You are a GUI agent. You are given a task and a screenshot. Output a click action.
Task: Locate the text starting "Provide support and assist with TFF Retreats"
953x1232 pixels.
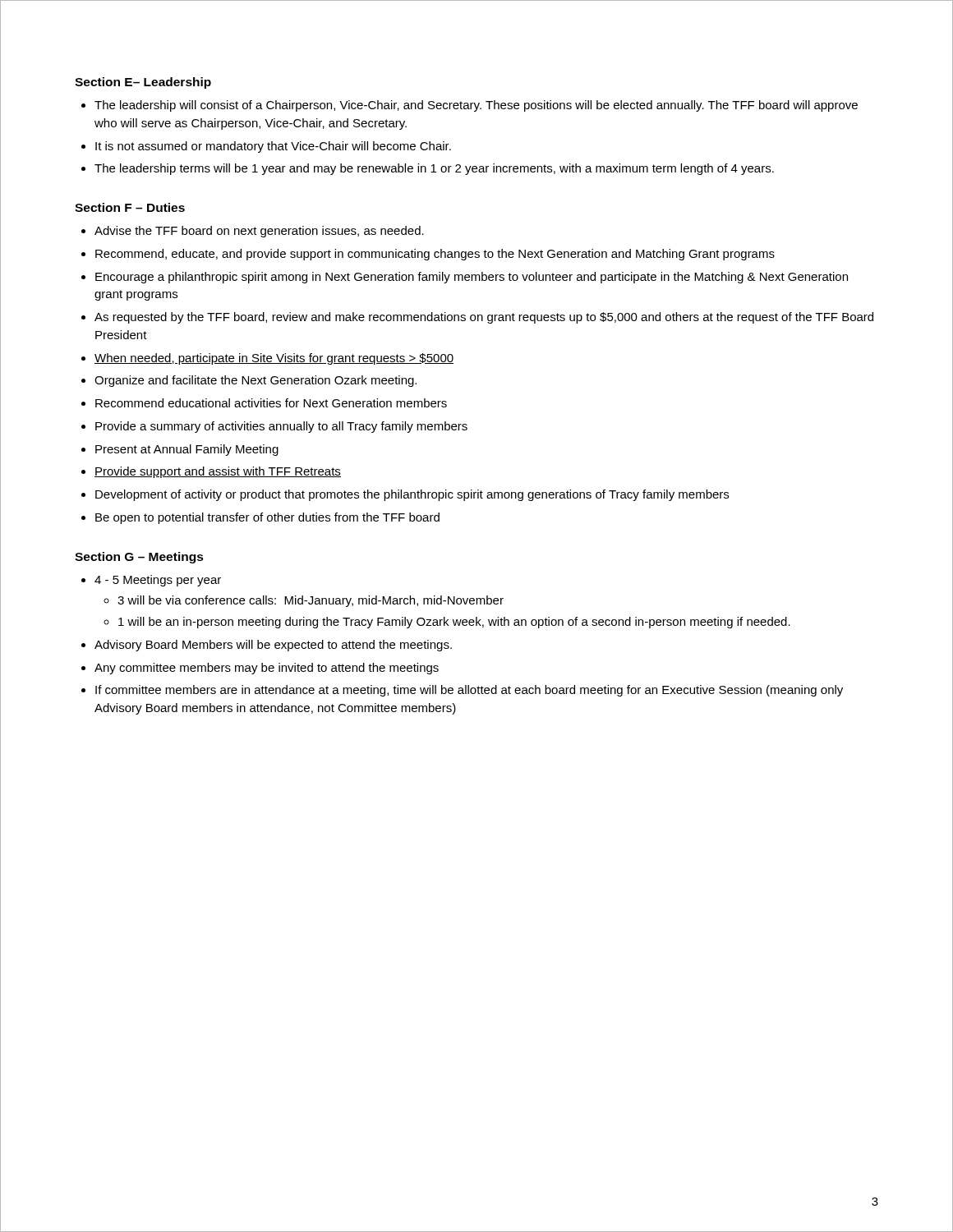[x=218, y=471]
